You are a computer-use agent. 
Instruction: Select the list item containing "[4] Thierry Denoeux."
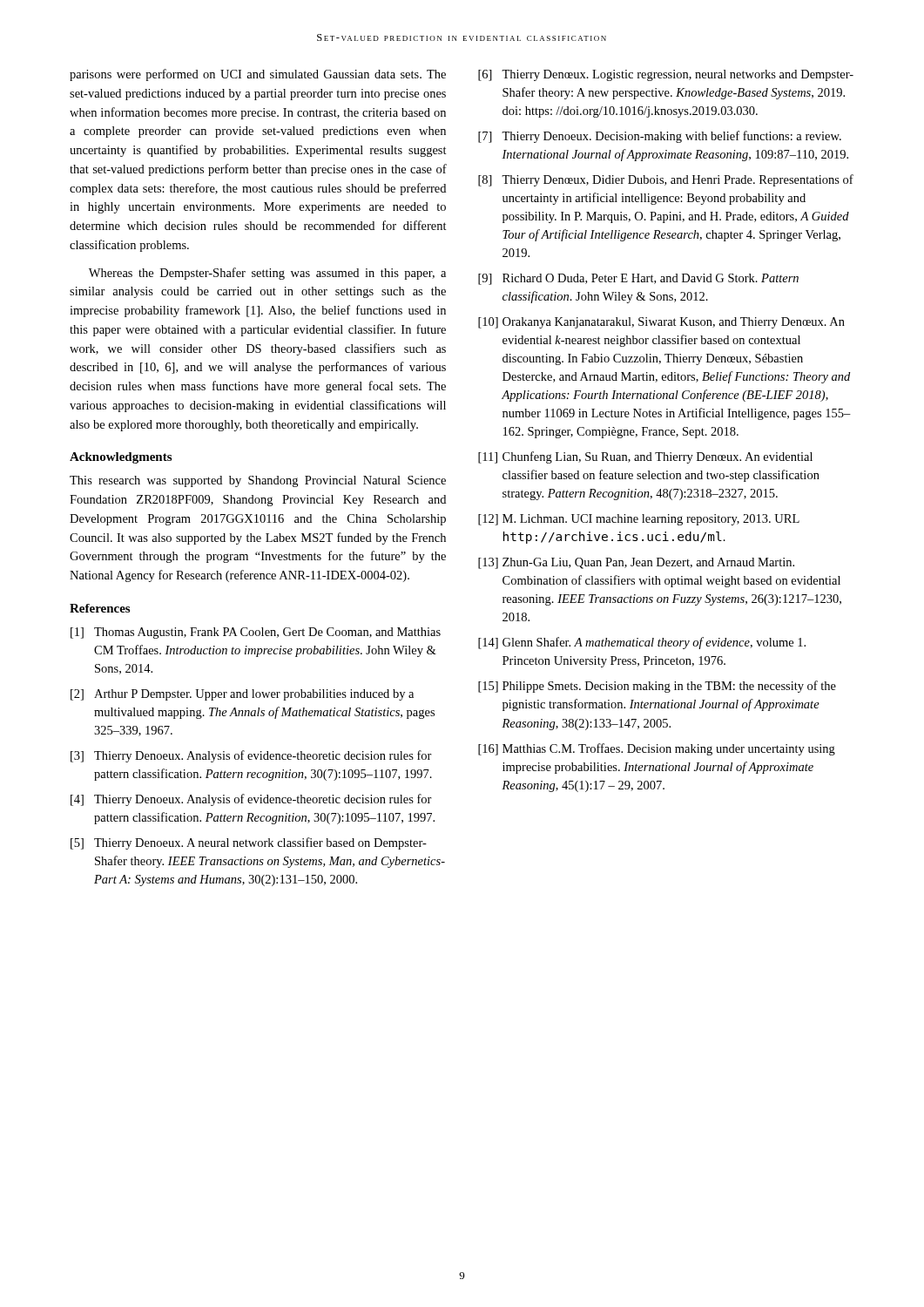[258, 809]
